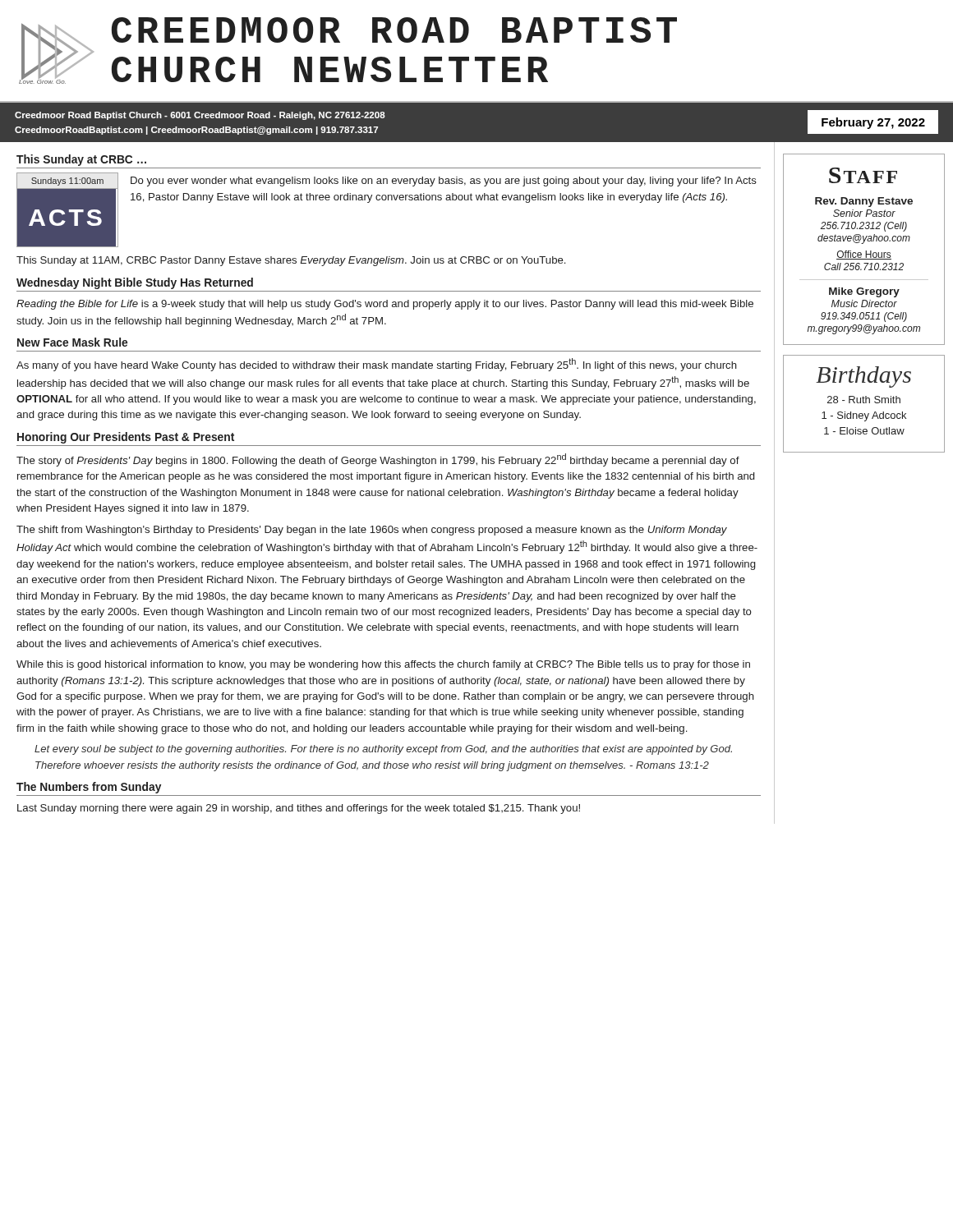Where is the passage that starts "Do you ever wonder what evangelism"?
Screen dimensions: 1232x953
[445, 188]
